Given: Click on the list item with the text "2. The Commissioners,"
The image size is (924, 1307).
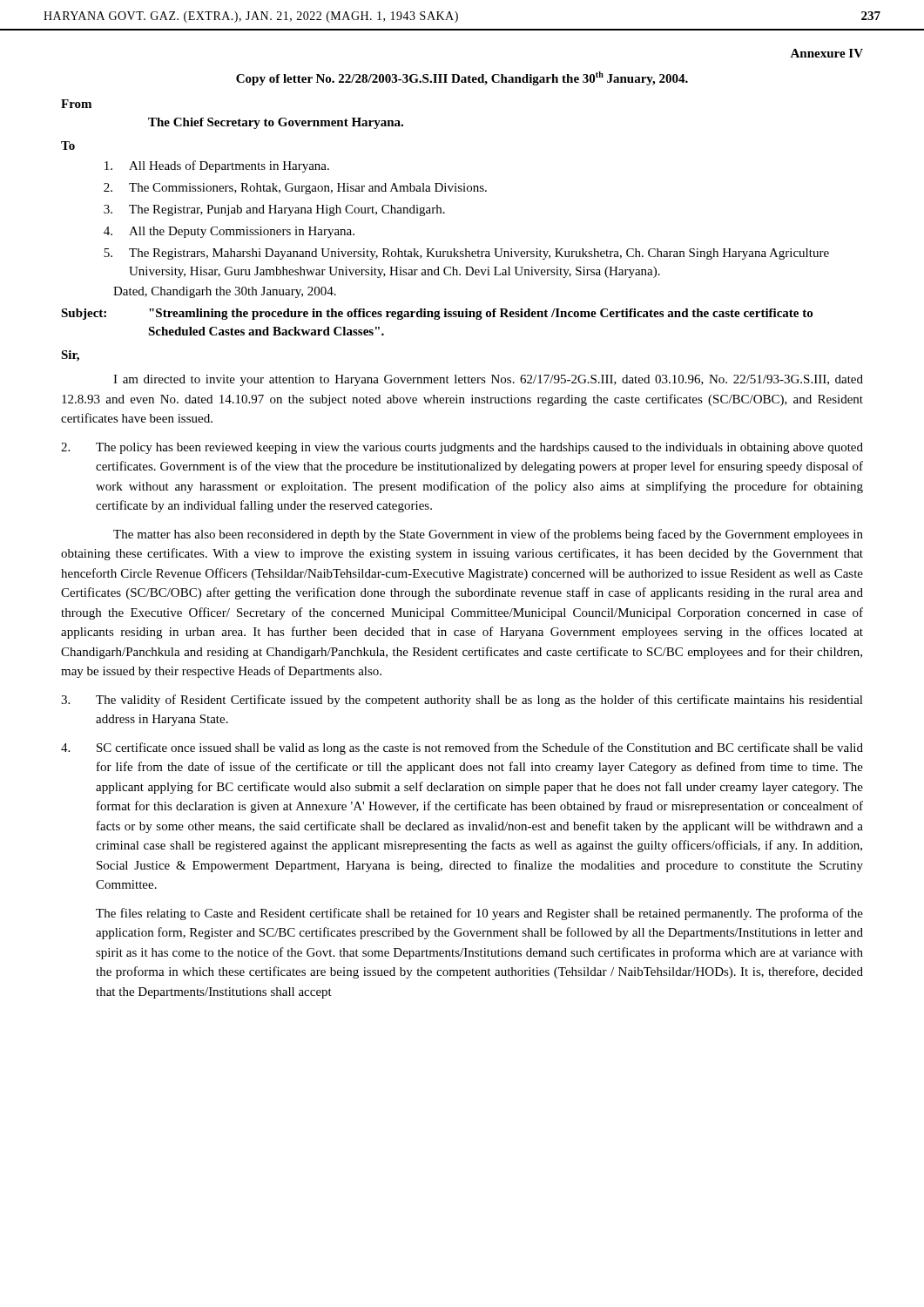Looking at the screenshot, I should tap(462, 188).
